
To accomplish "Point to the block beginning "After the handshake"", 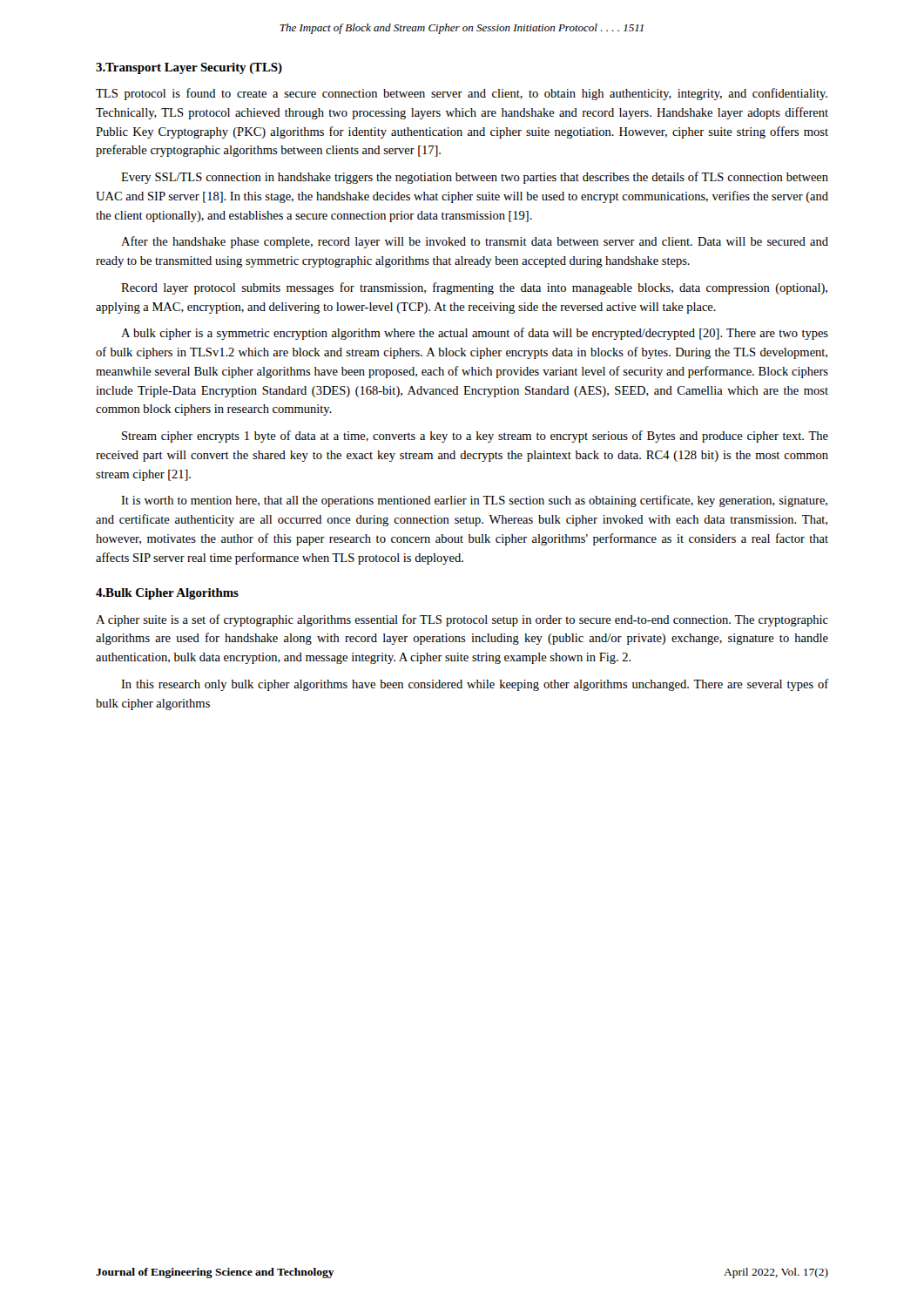I will pyautogui.click(x=462, y=252).
